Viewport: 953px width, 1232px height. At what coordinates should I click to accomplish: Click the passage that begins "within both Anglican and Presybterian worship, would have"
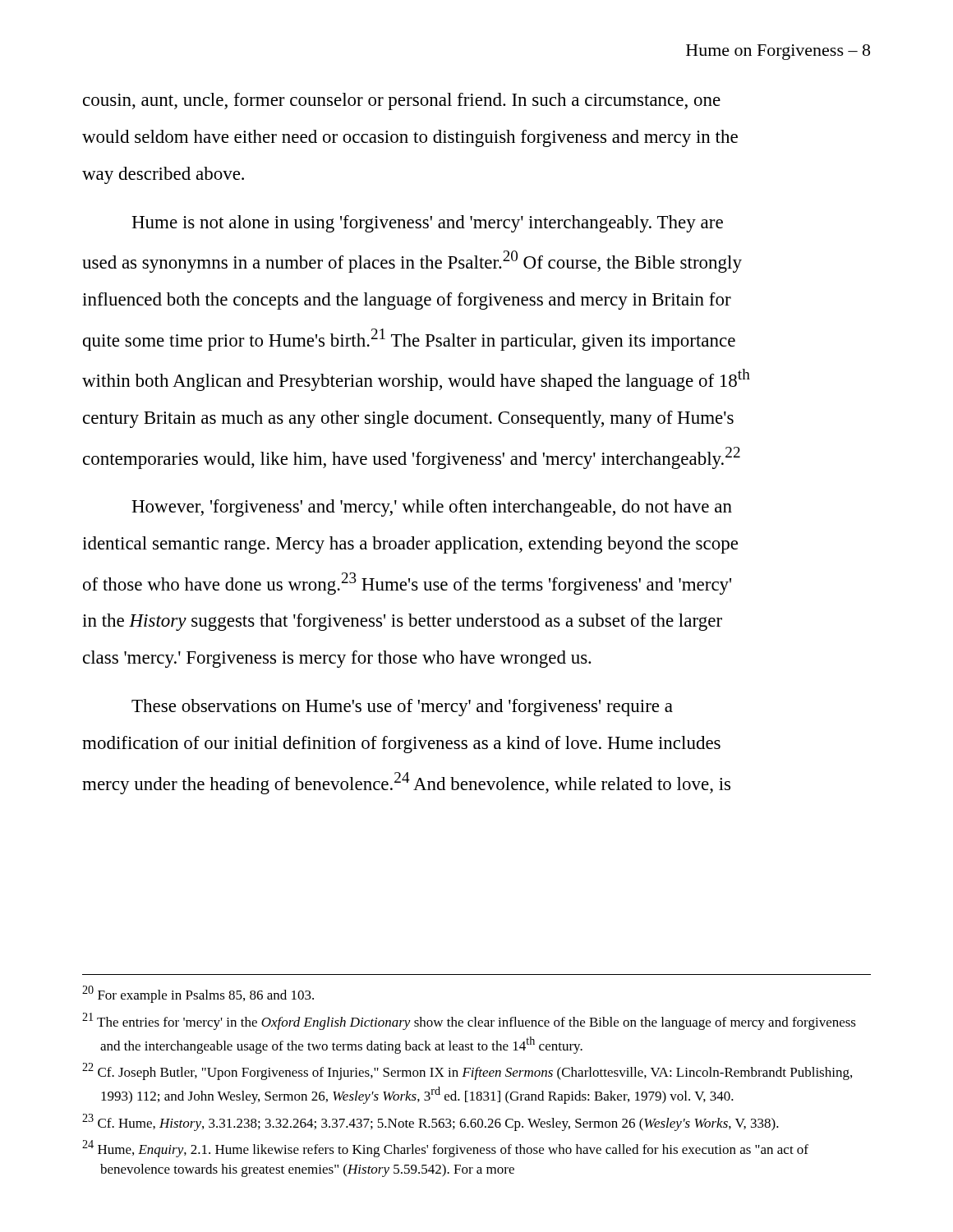coord(416,378)
